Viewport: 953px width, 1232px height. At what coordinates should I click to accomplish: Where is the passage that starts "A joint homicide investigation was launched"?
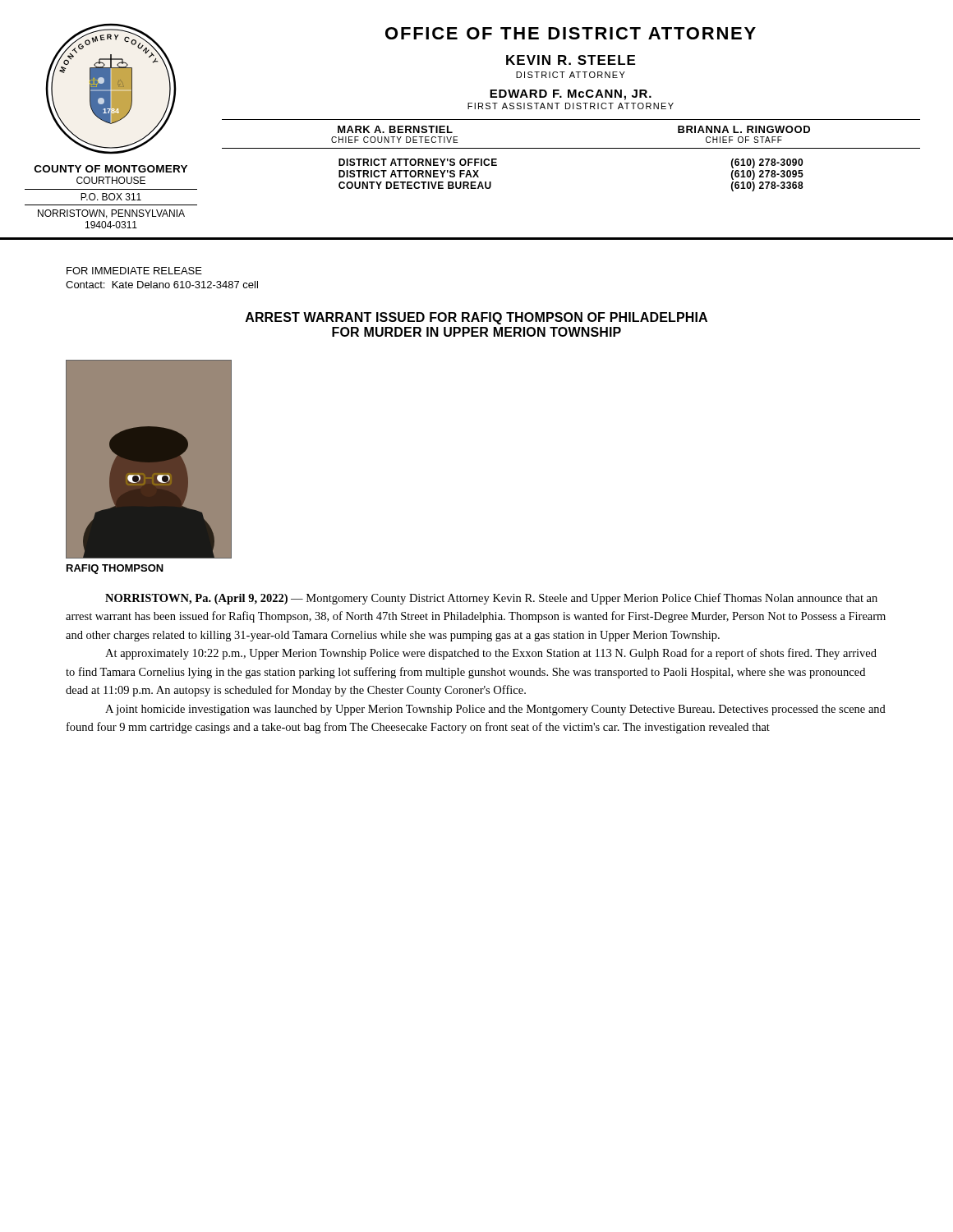[x=476, y=718]
